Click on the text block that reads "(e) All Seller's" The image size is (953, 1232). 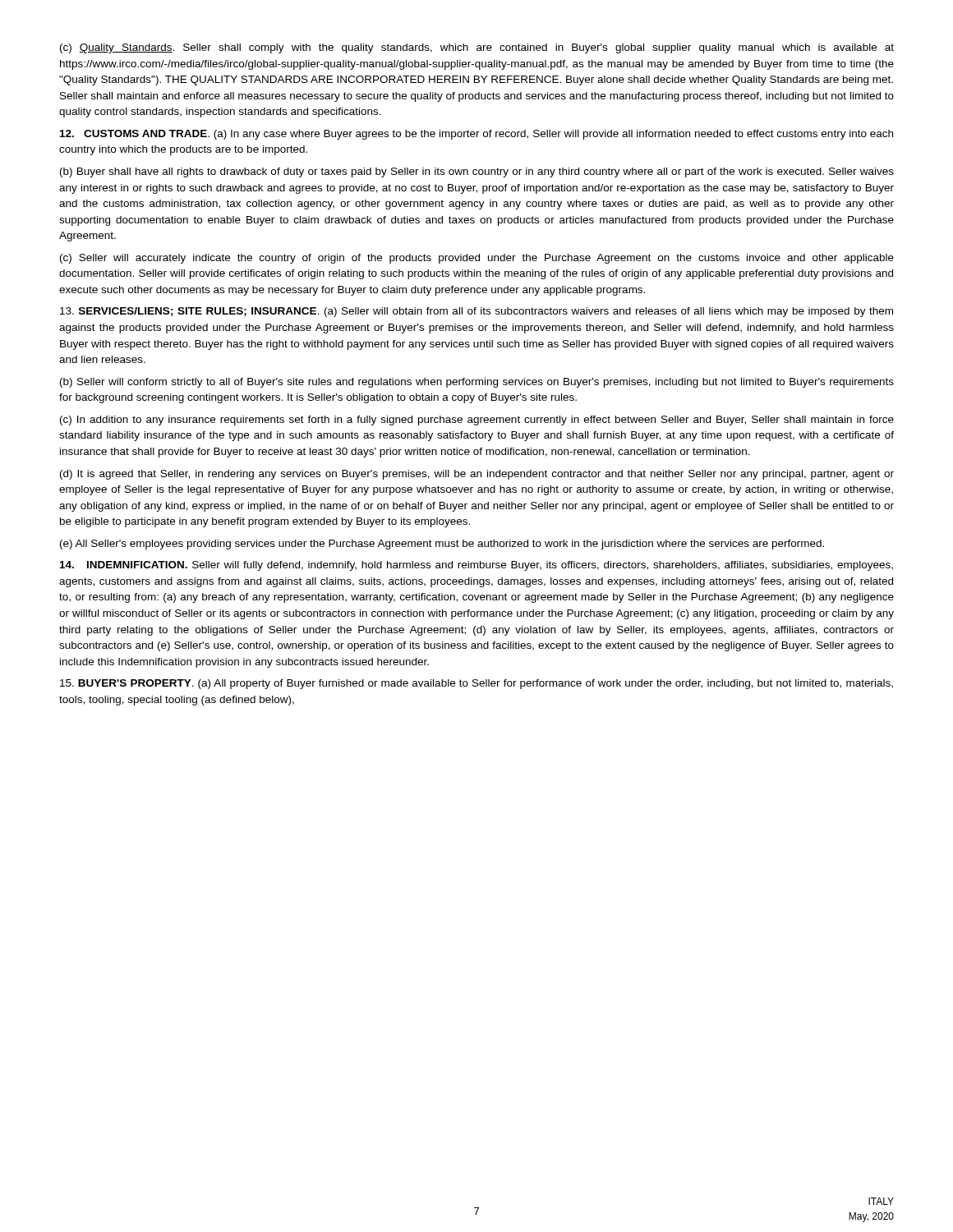point(476,543)
